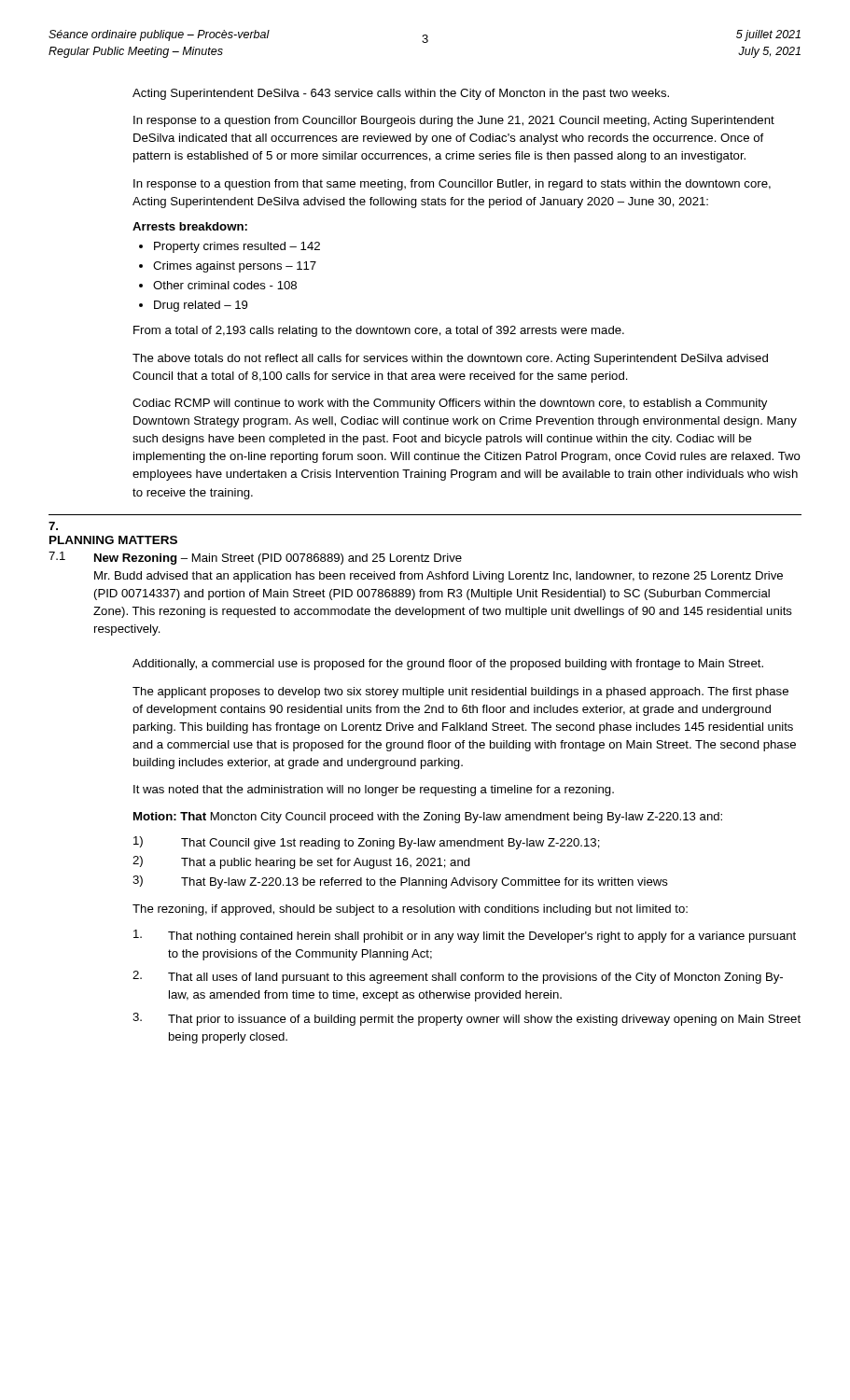Point to the block beginning "The rezoning, if"
The height and width of the screenshot is (1400, 850).
(467, 909)
